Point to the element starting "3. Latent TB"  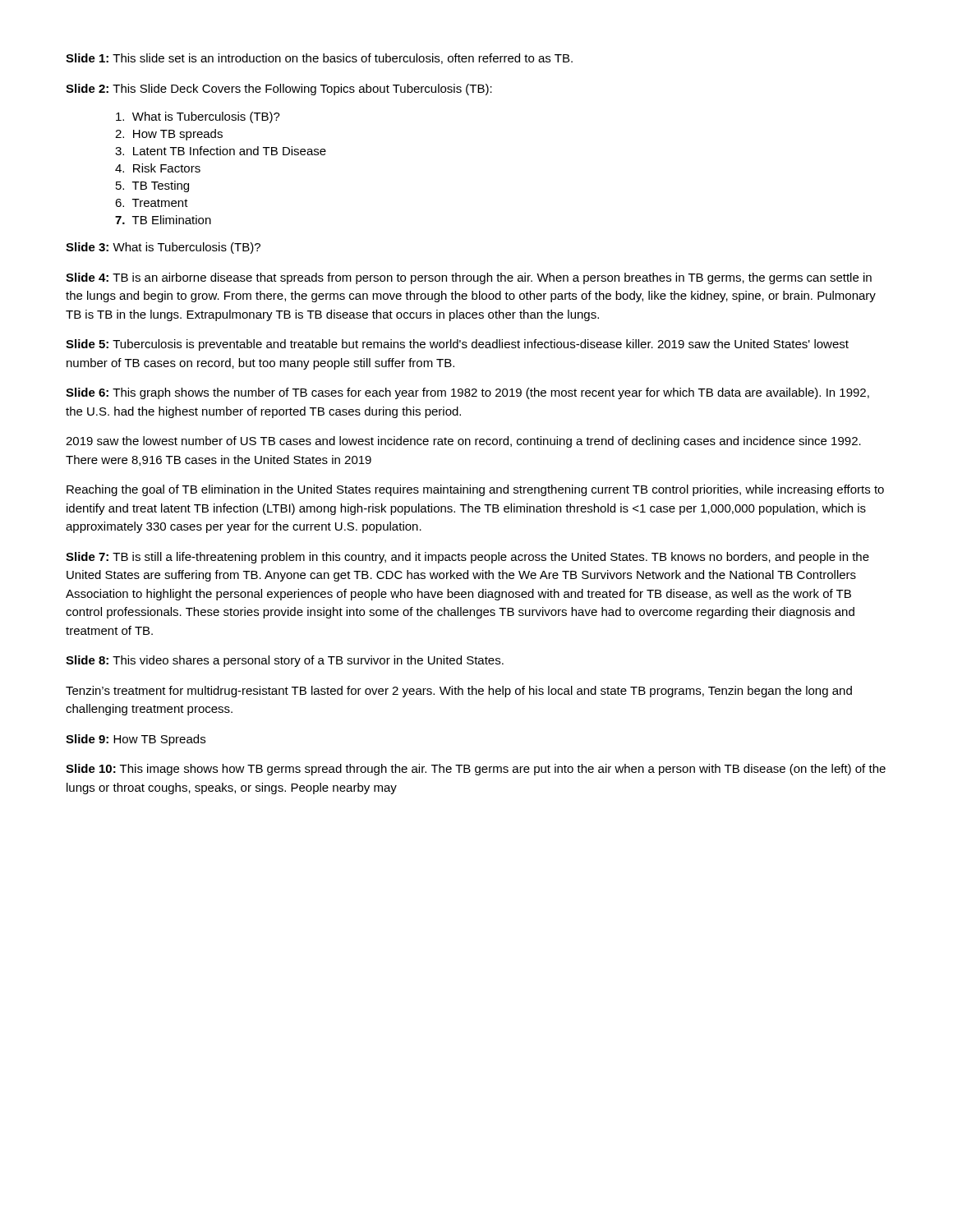coord(221,151)
